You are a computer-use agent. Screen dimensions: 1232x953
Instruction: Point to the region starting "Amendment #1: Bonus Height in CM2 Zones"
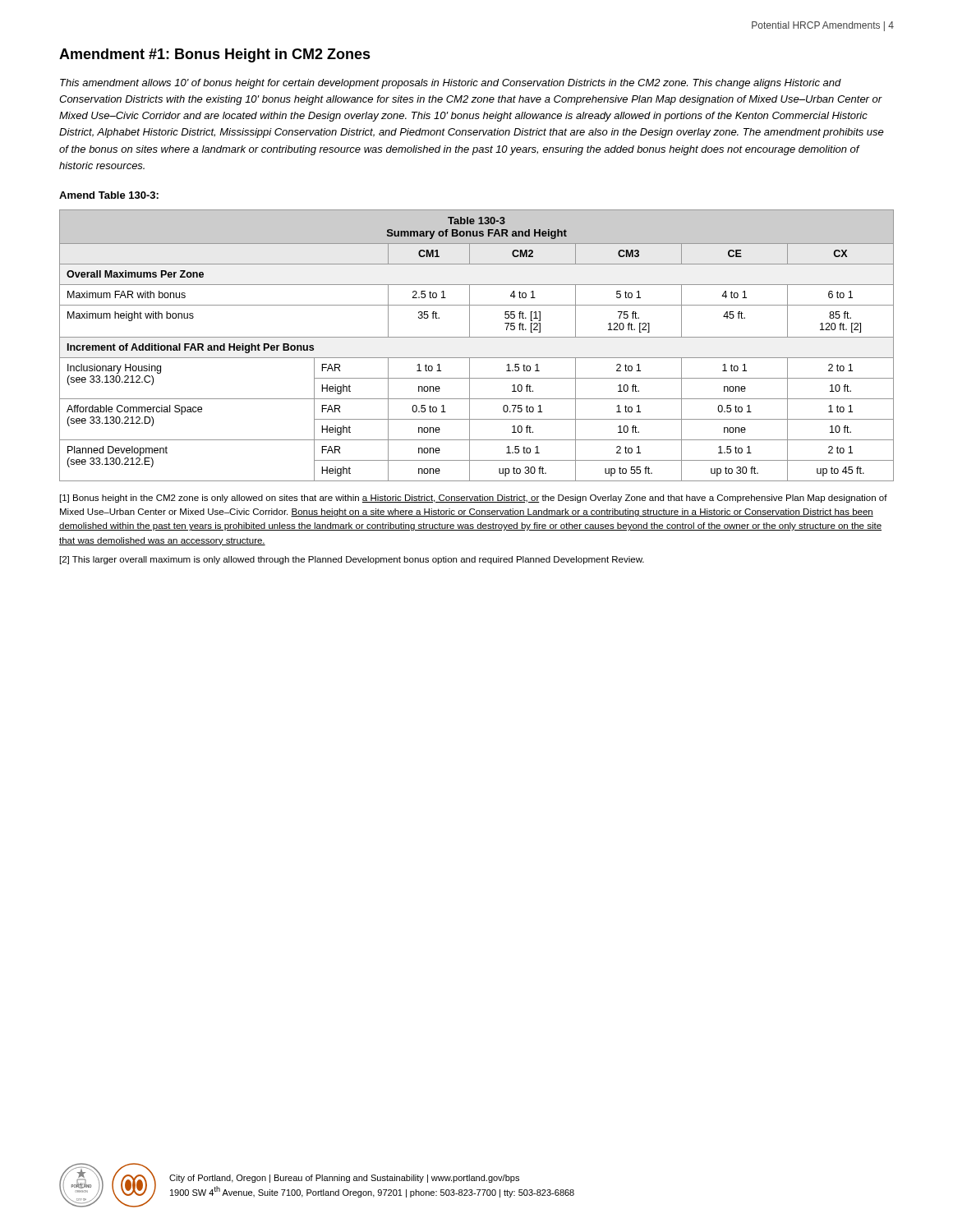215,54
